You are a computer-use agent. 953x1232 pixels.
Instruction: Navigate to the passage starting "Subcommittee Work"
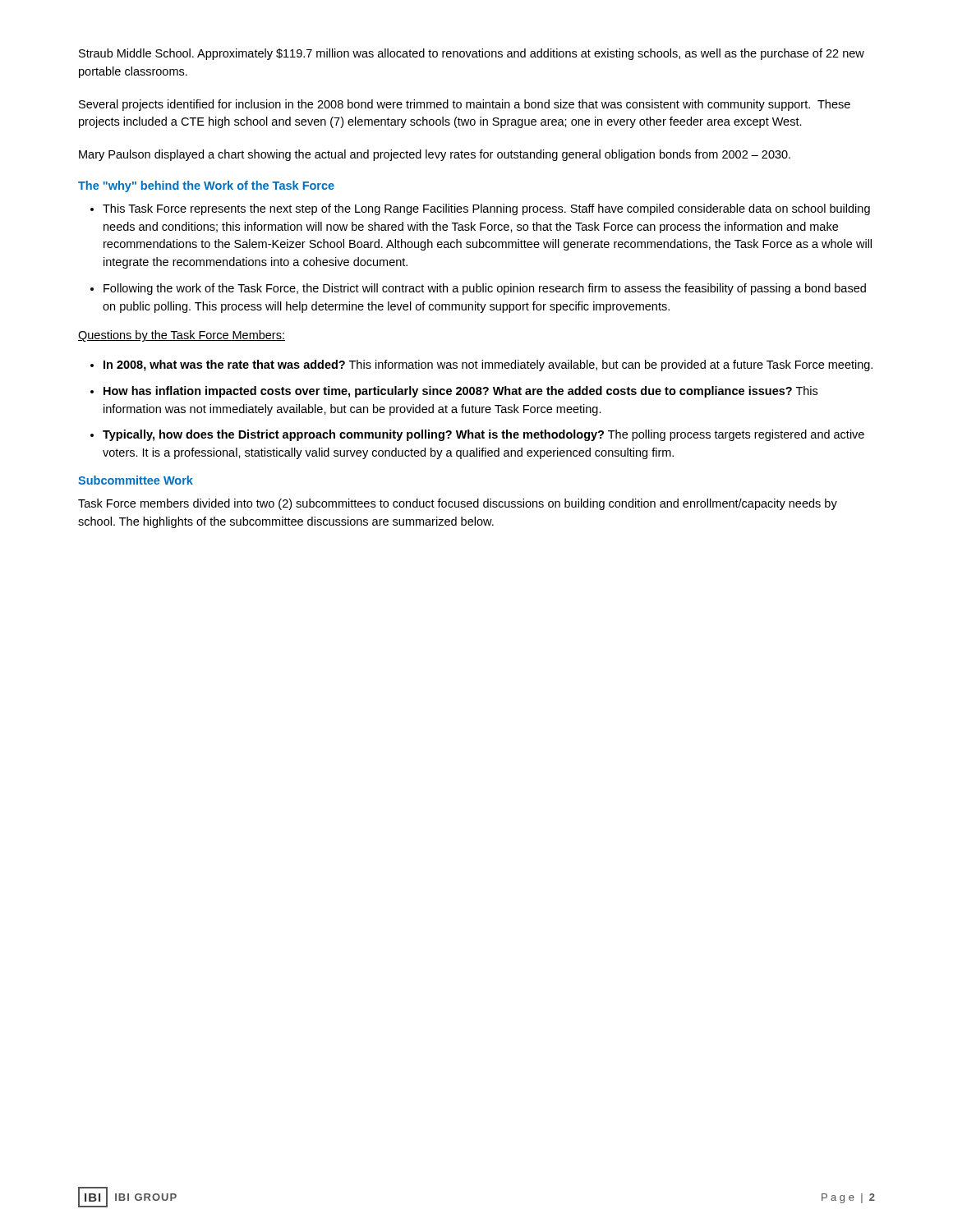tap(136, 480)
